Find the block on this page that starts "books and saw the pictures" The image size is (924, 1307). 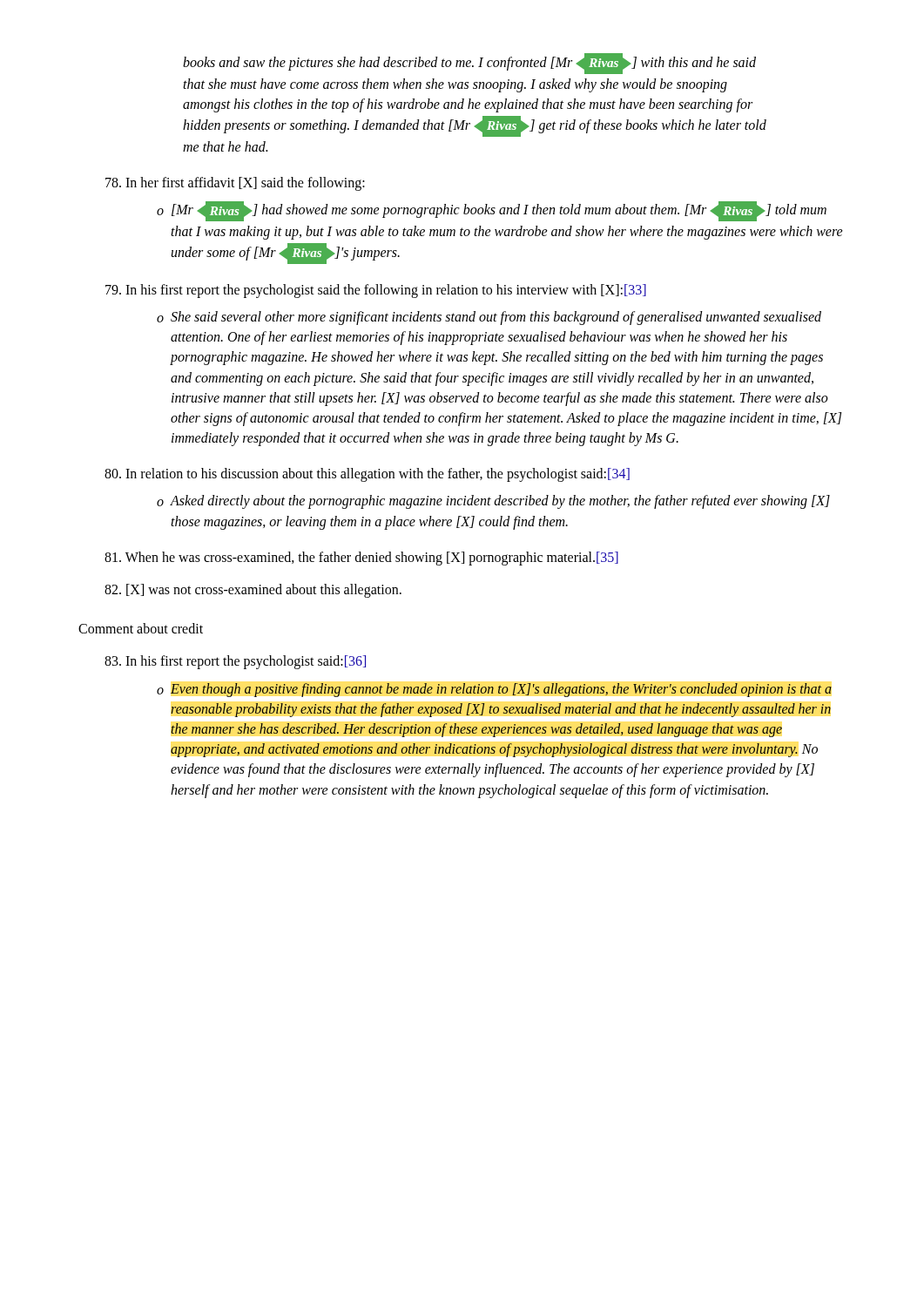475,104
